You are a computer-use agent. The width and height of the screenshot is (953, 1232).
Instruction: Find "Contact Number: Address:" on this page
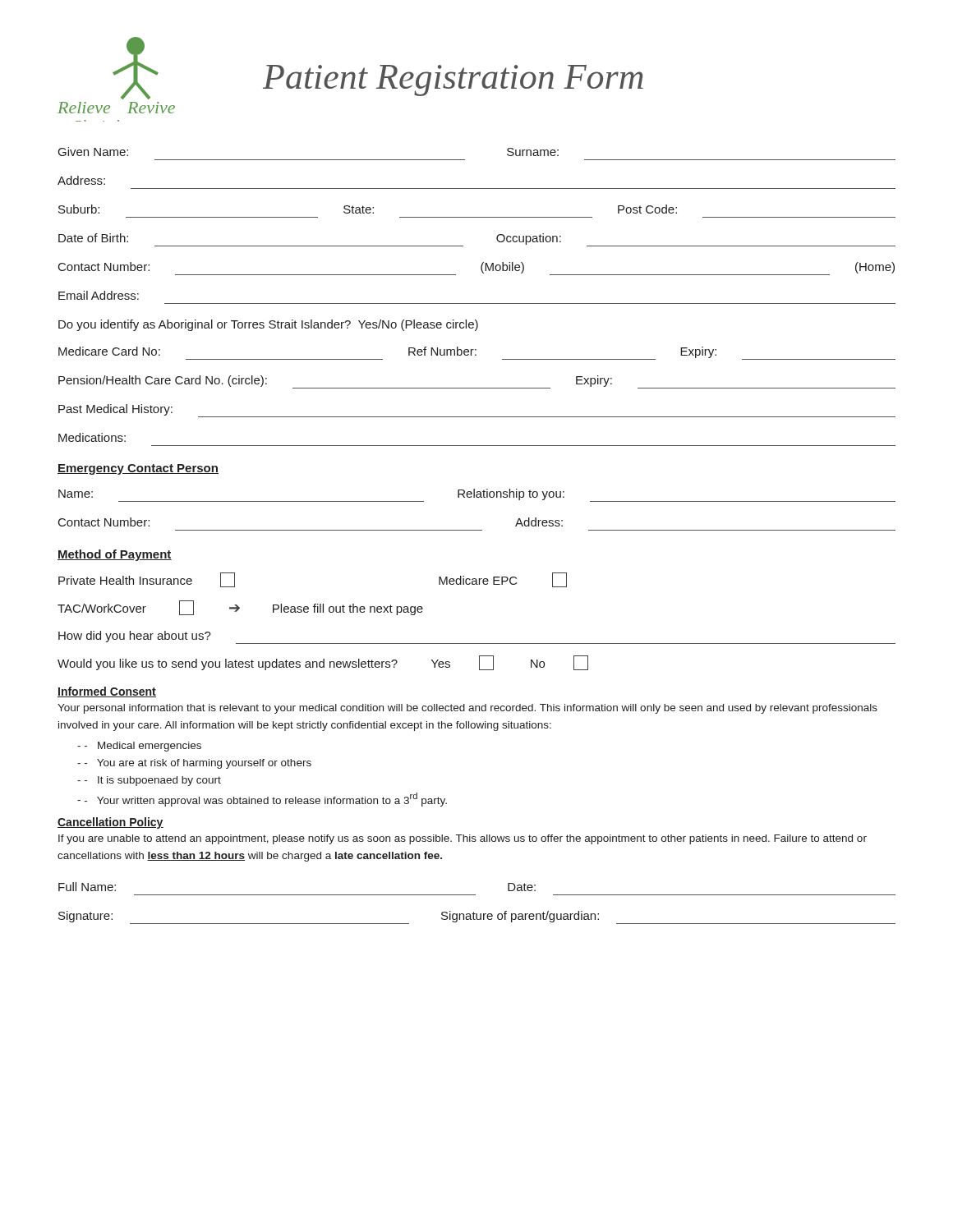click(476, 523)
